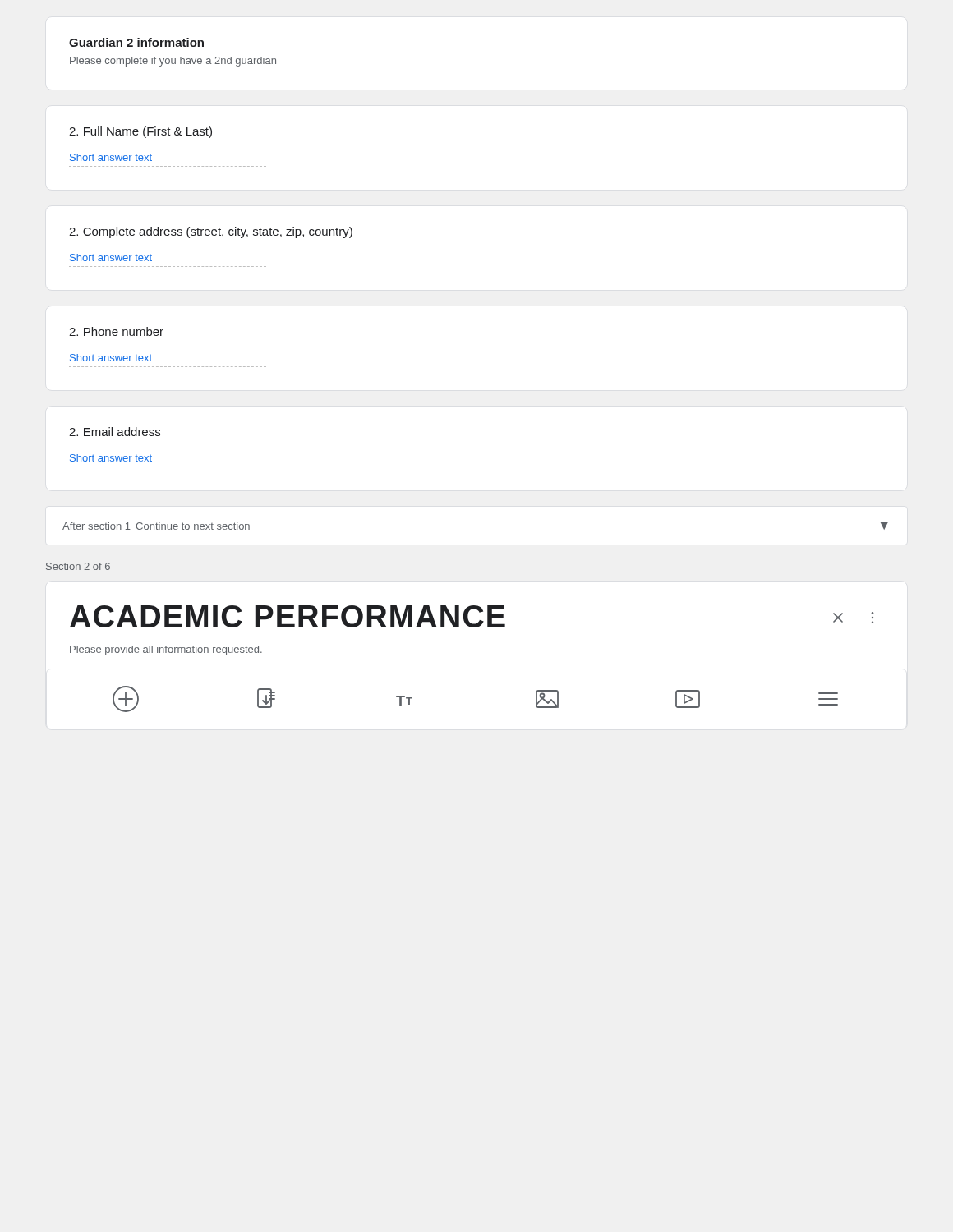953x1232 pixels.
Task: Find the text starting "Guardian 2 information Please complete if"
Action: tap(136, 42)
